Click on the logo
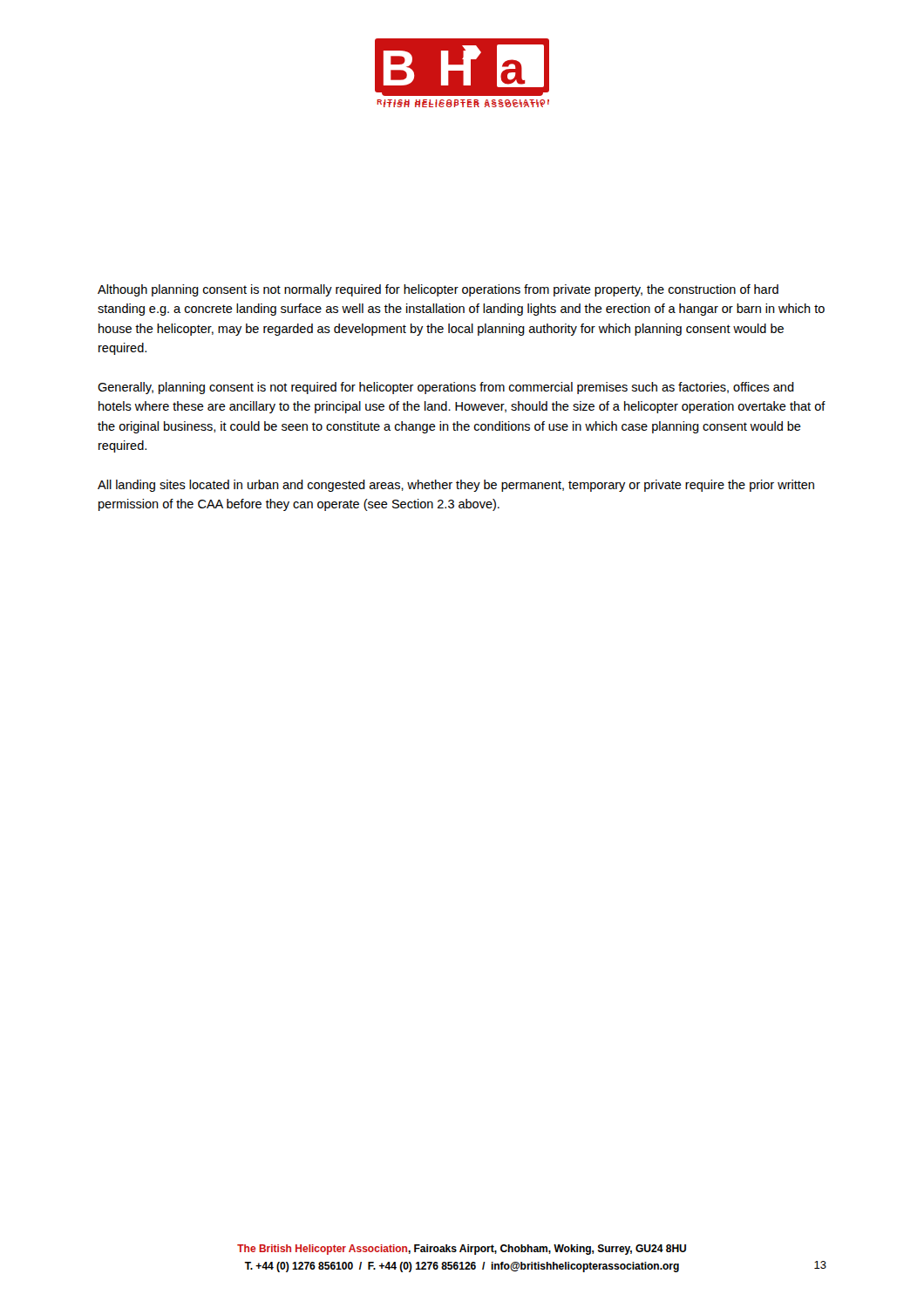Screen dimensions: 1308x924 click(462, 57)
